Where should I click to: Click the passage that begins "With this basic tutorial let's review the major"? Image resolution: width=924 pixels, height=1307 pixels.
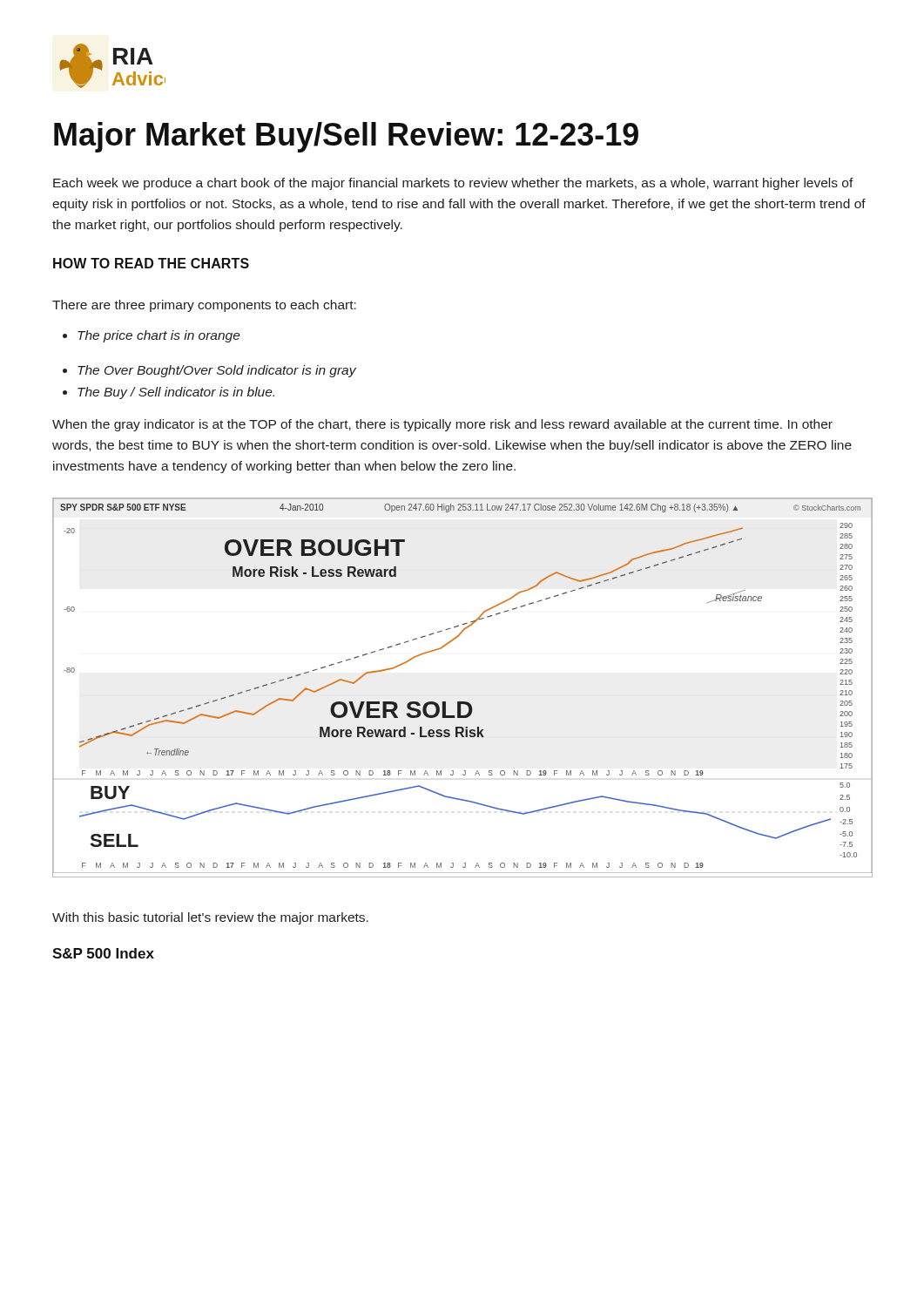coord(211,917)
